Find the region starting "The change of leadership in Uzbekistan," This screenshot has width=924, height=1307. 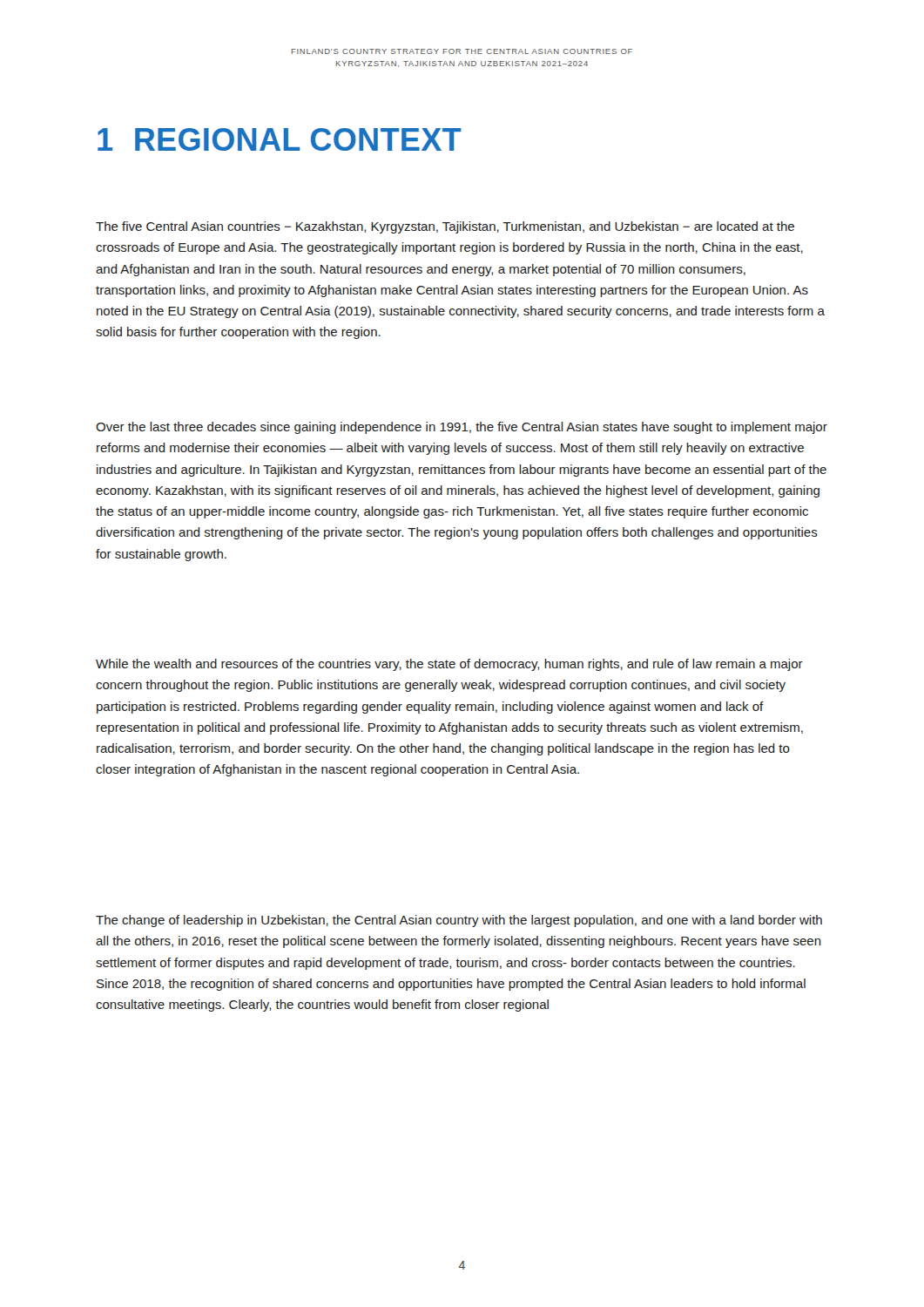[459, 962]
